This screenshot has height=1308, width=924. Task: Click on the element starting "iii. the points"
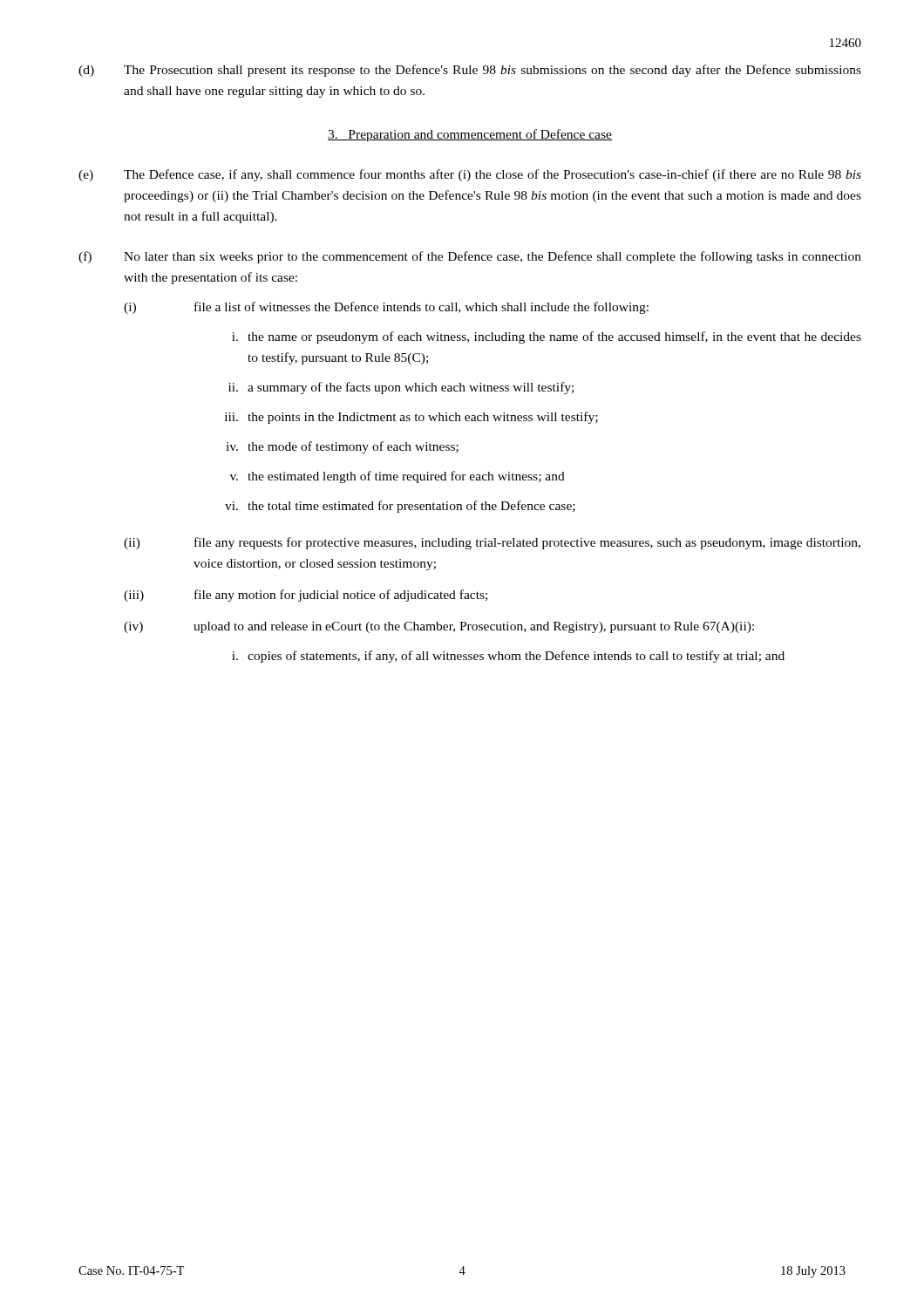(527, 417)
